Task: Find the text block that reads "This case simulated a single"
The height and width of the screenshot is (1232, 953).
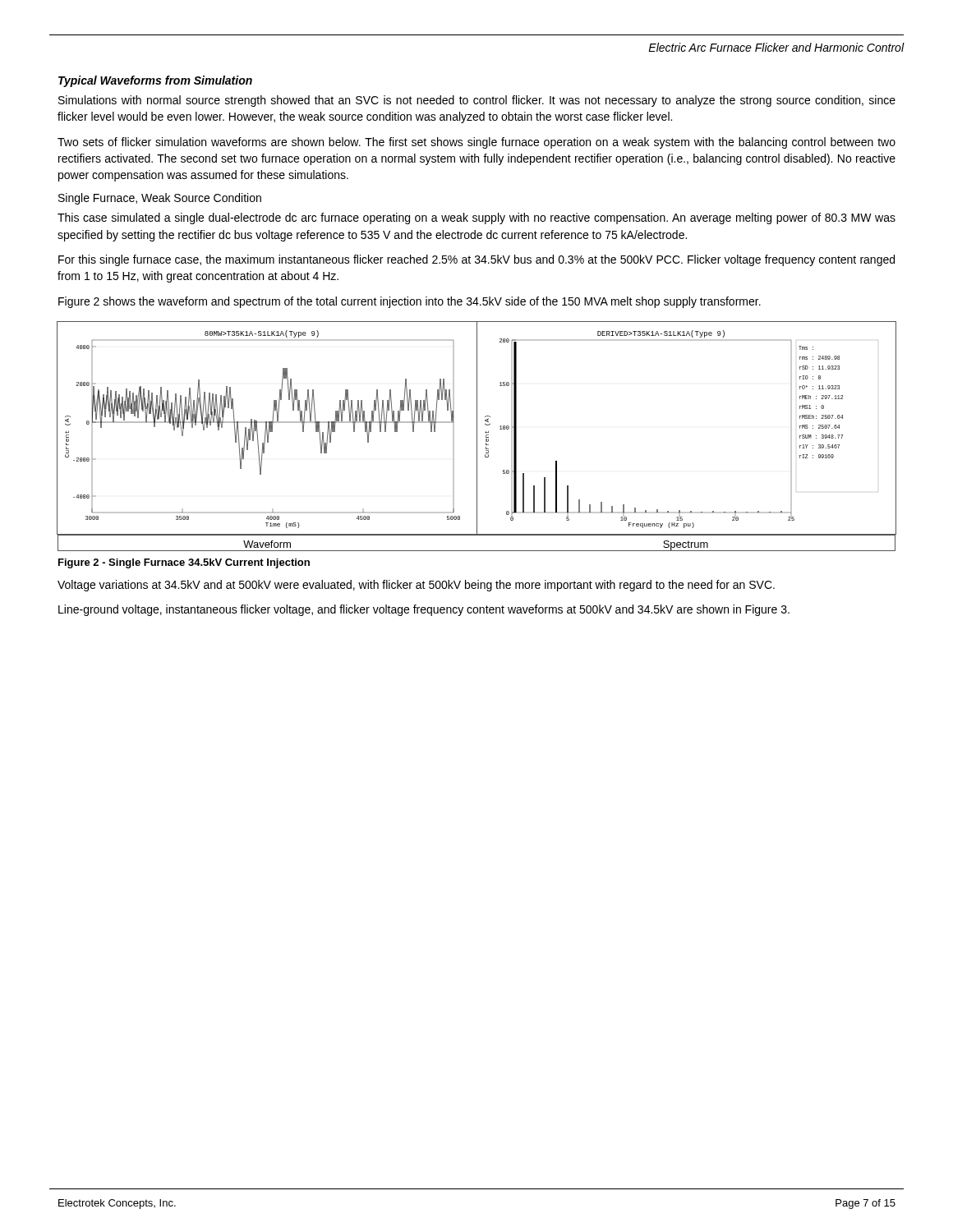Action: (x=476, y=226)
